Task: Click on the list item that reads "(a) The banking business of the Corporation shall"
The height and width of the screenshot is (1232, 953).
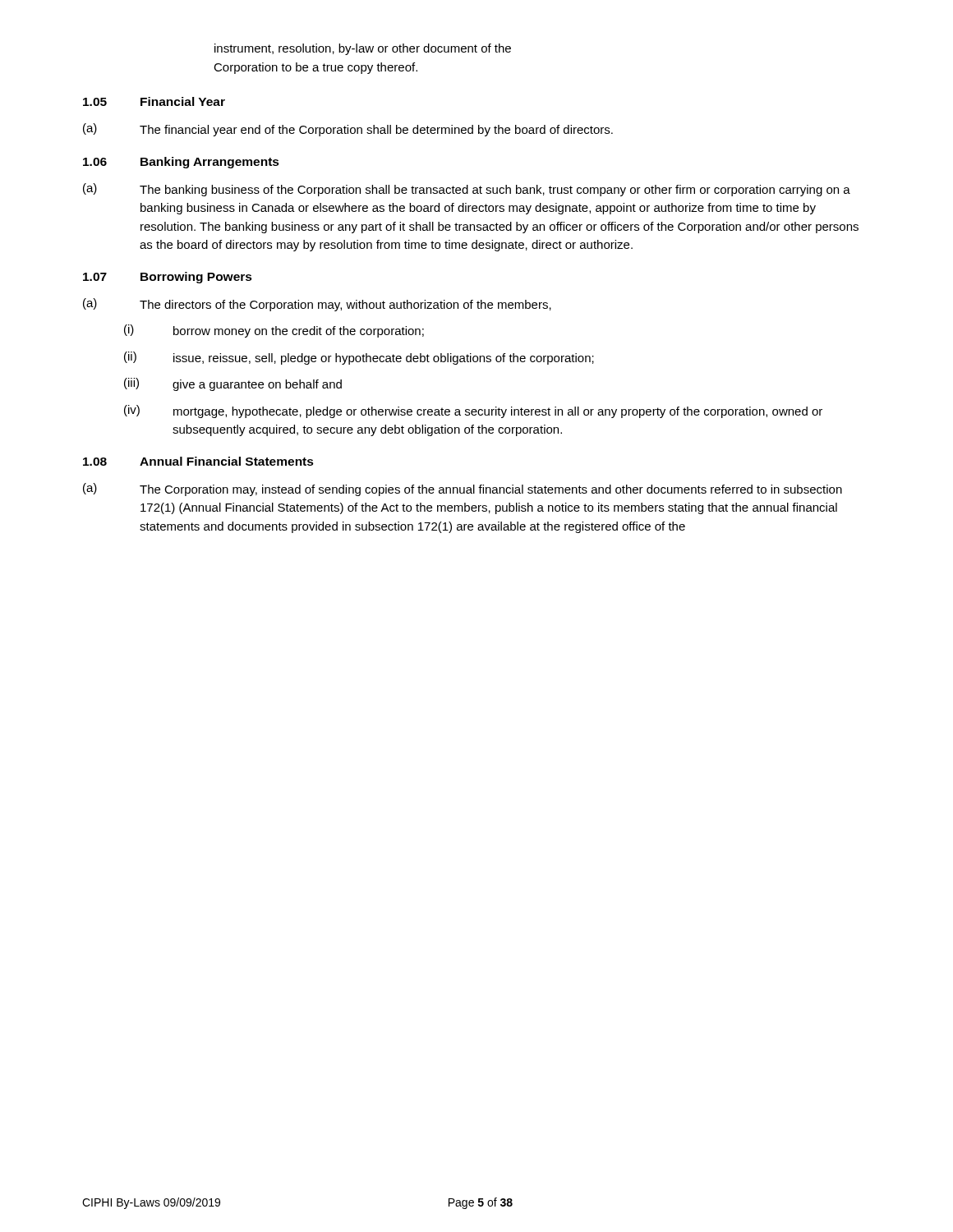Action: coord(476,217)
